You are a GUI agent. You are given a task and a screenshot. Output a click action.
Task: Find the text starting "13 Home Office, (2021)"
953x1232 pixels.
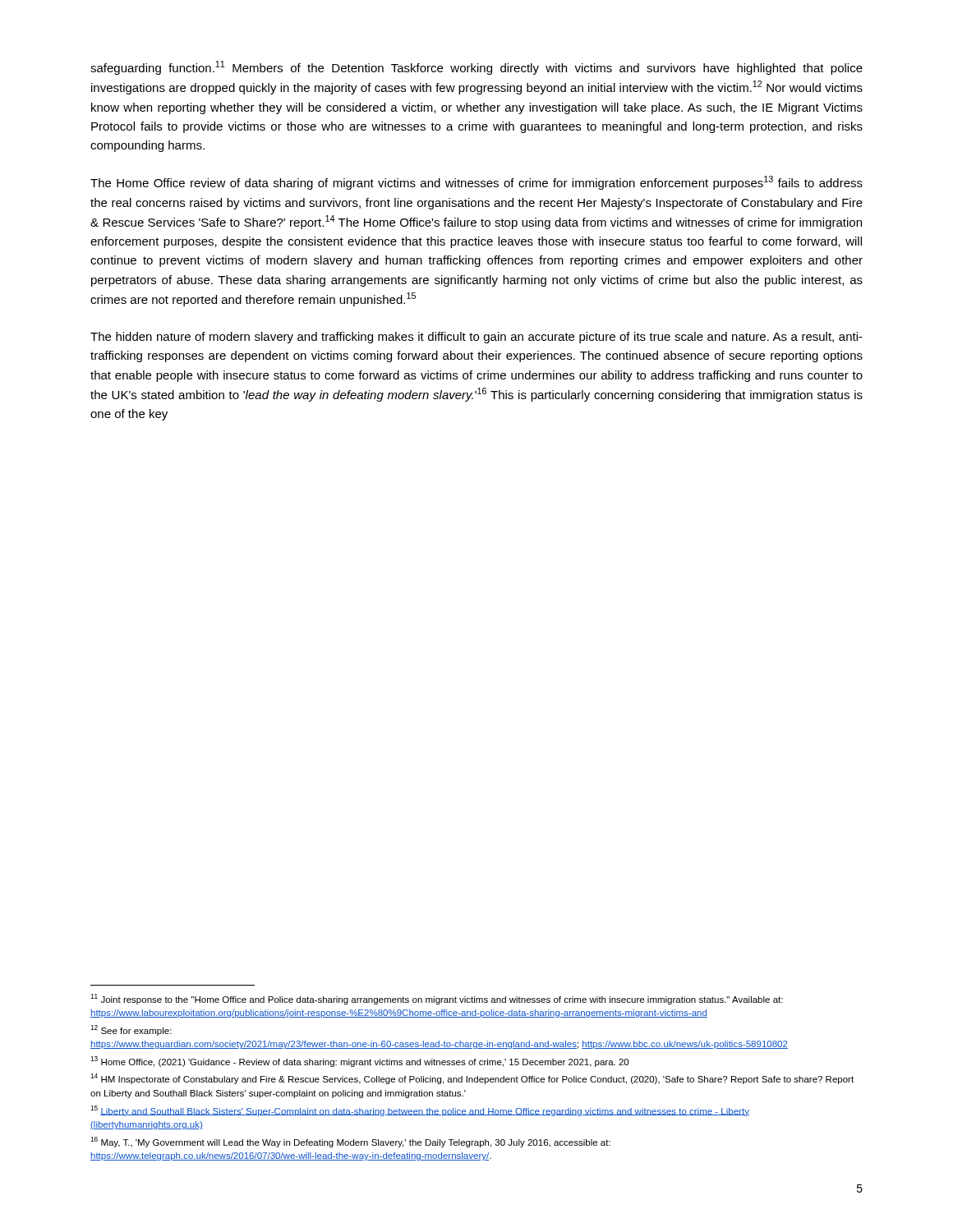coord(360,1061)
